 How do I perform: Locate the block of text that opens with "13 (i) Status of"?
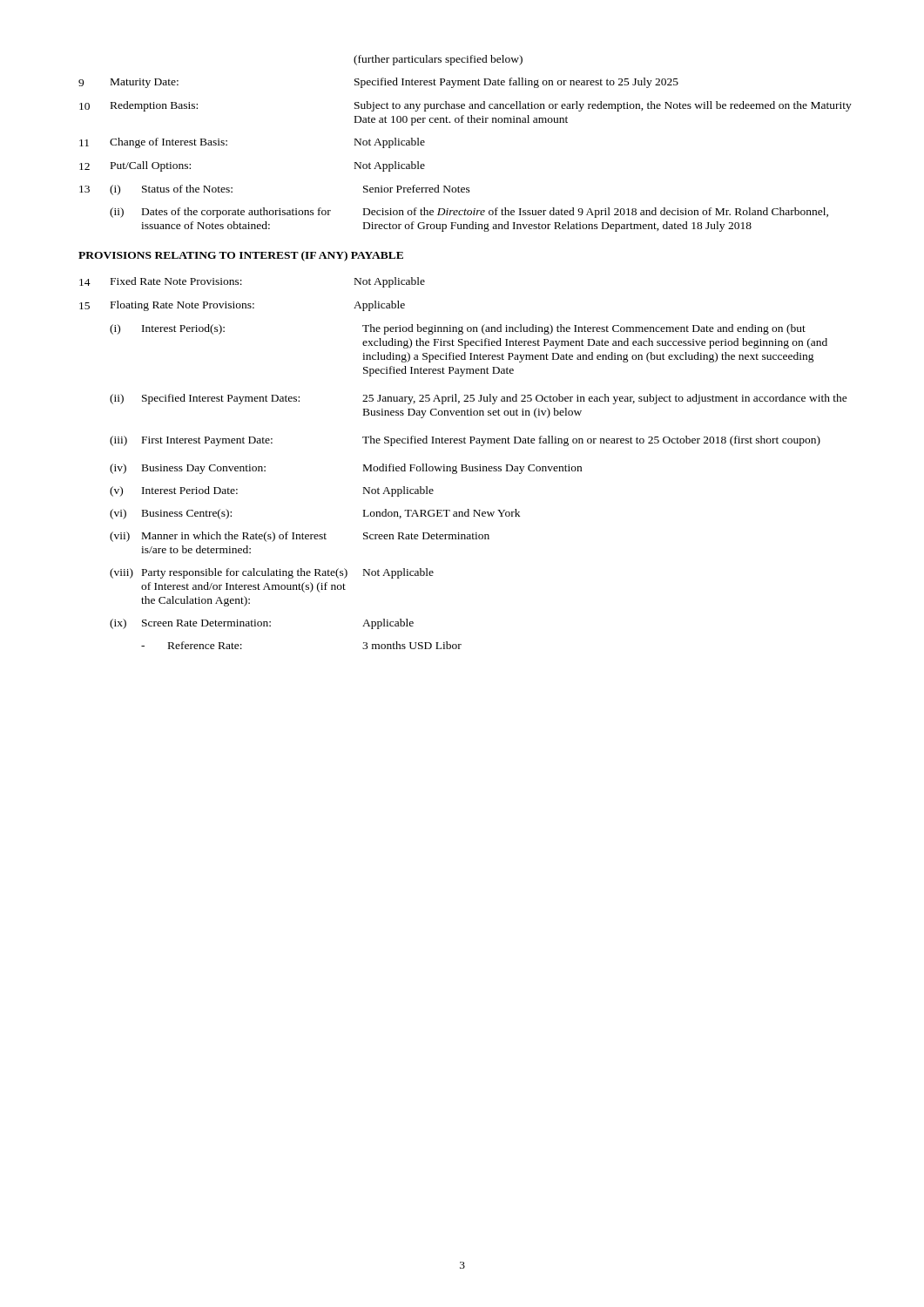click(466, 189)
